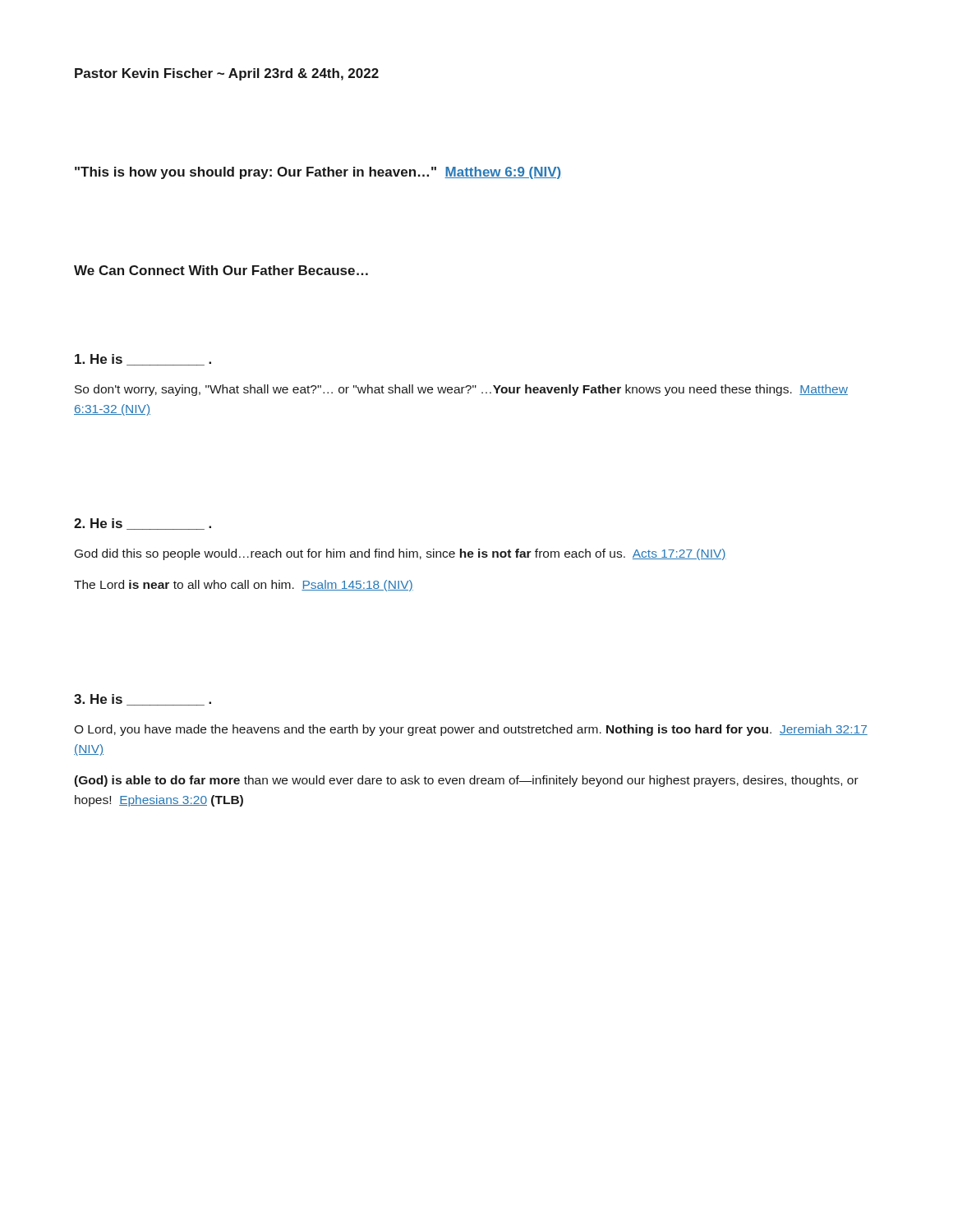Viewport: 953px width, 1232px height.
Task: Point to the text block starting "The Lord is"
Action: tap(243, 584)
